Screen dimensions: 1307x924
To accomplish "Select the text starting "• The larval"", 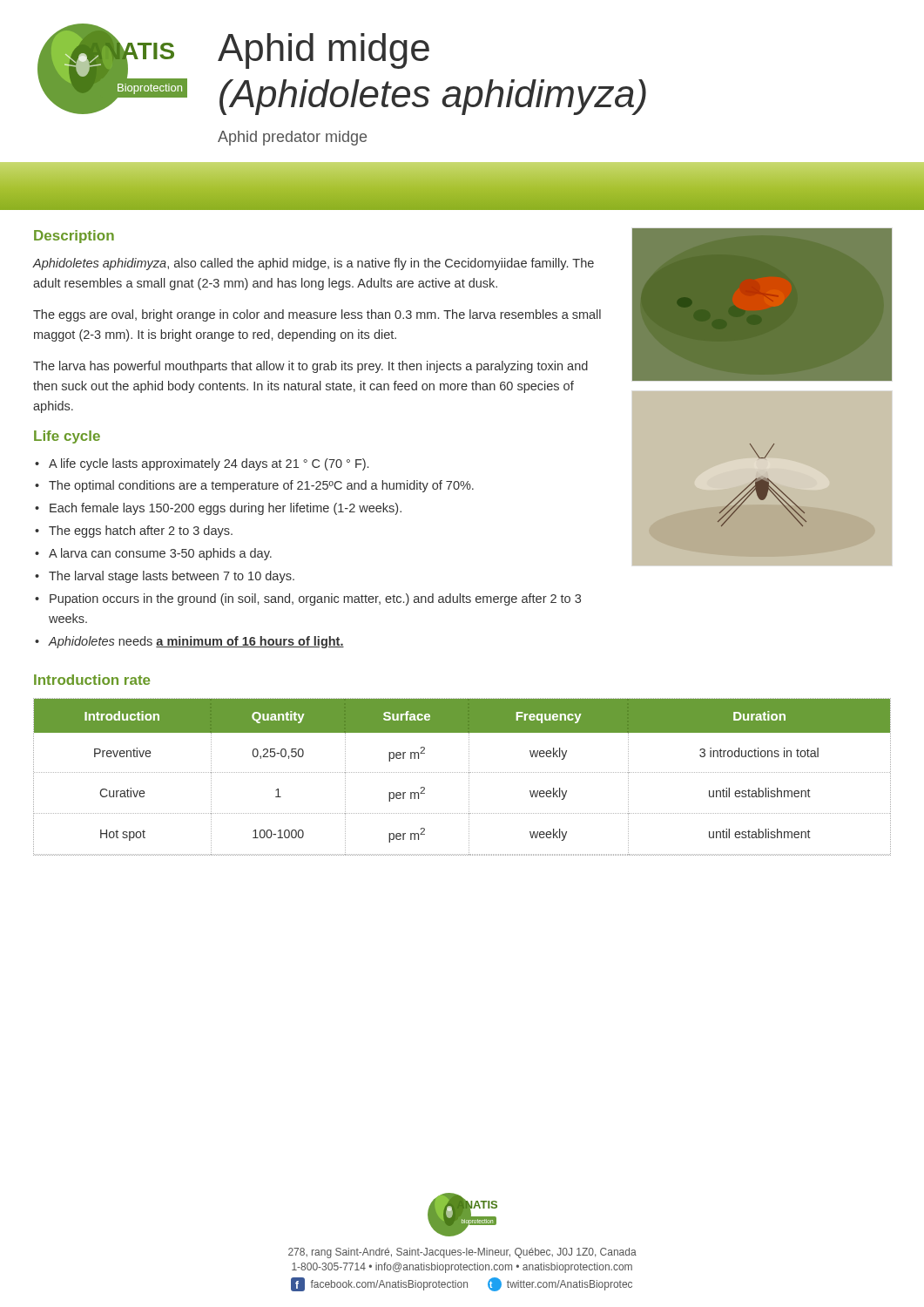I will pyautogui.click(x=165, y=576).
